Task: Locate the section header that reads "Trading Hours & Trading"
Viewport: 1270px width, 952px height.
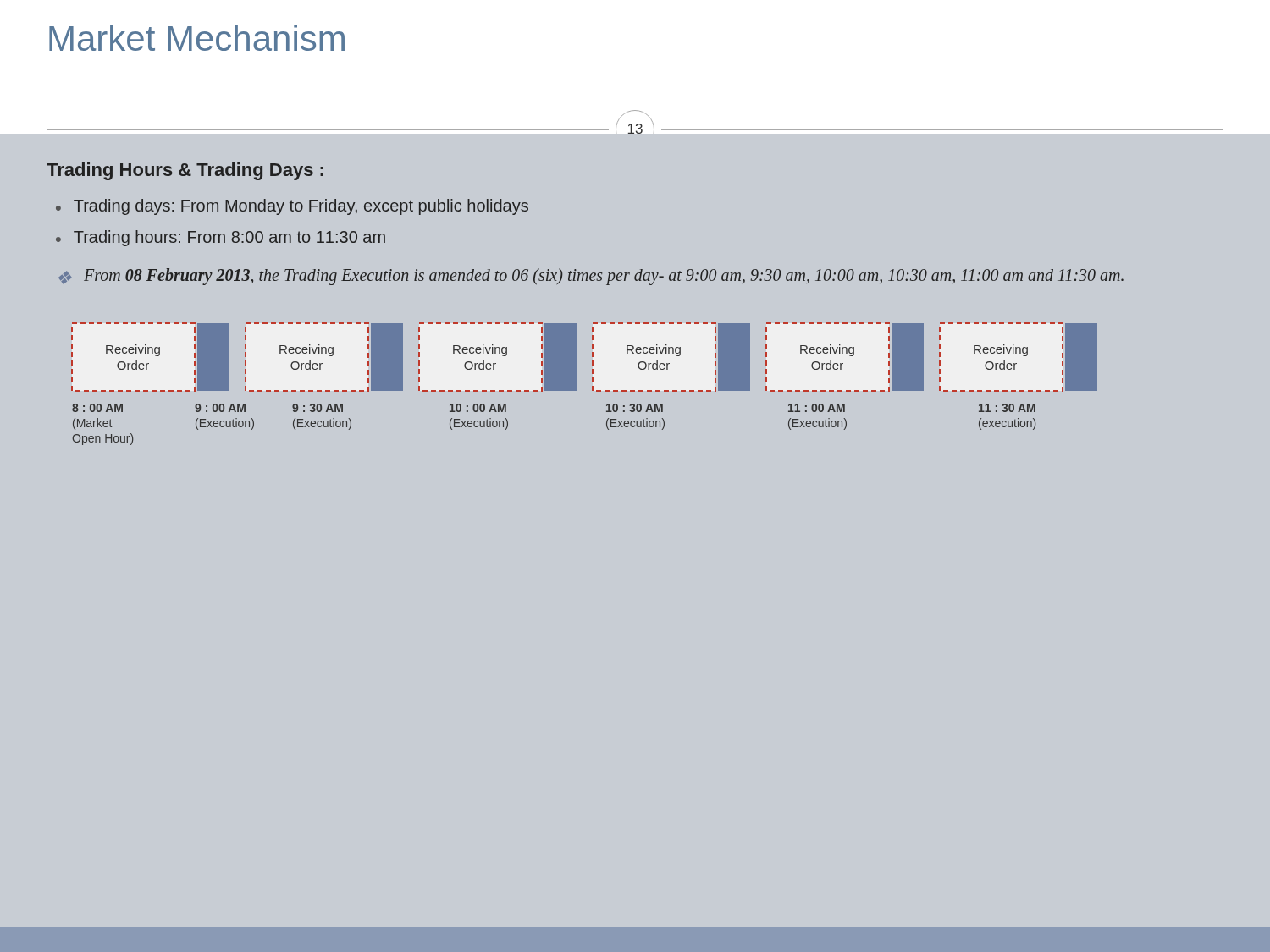Action: coord(186,170)
